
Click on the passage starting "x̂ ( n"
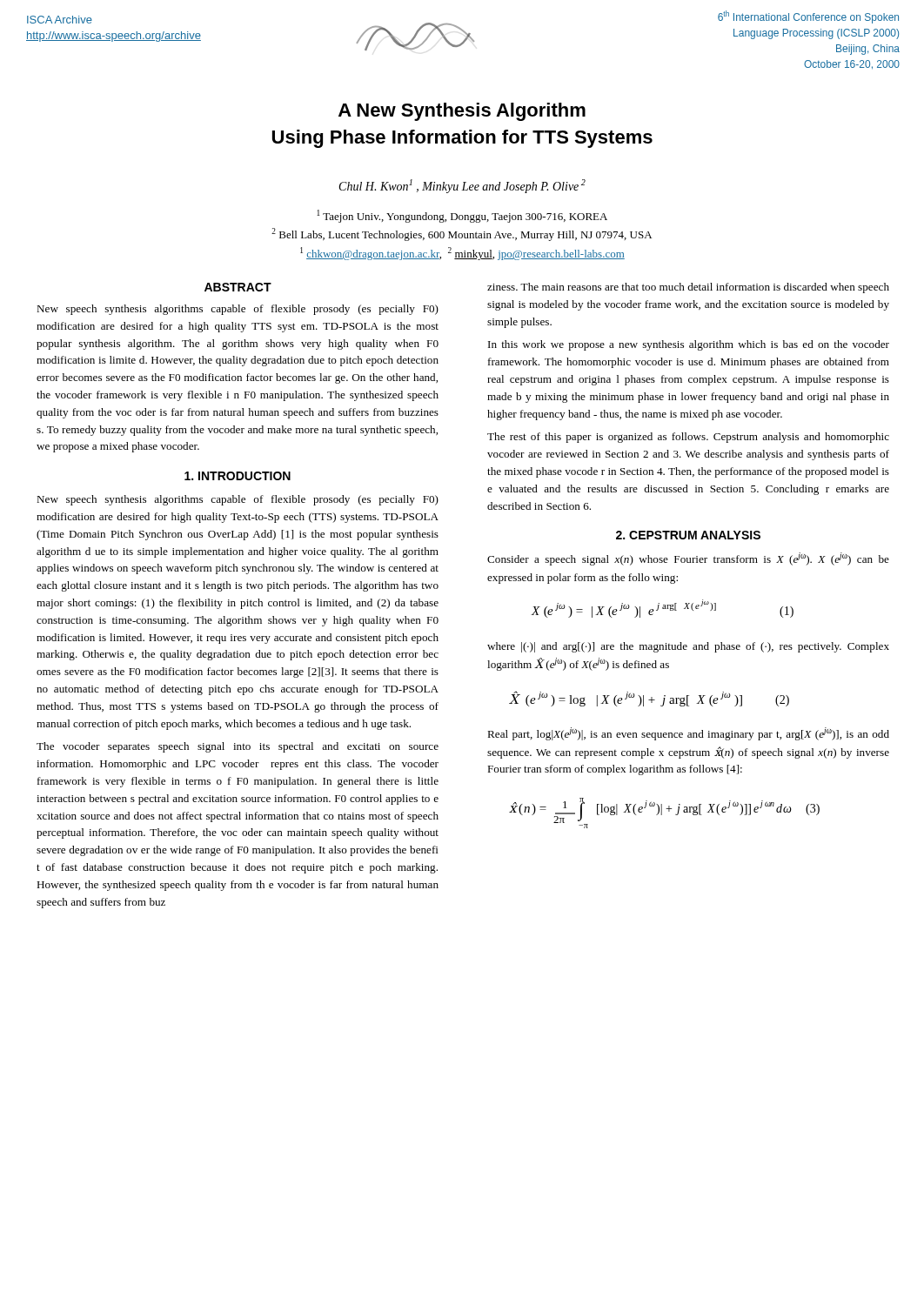point(688,807)
